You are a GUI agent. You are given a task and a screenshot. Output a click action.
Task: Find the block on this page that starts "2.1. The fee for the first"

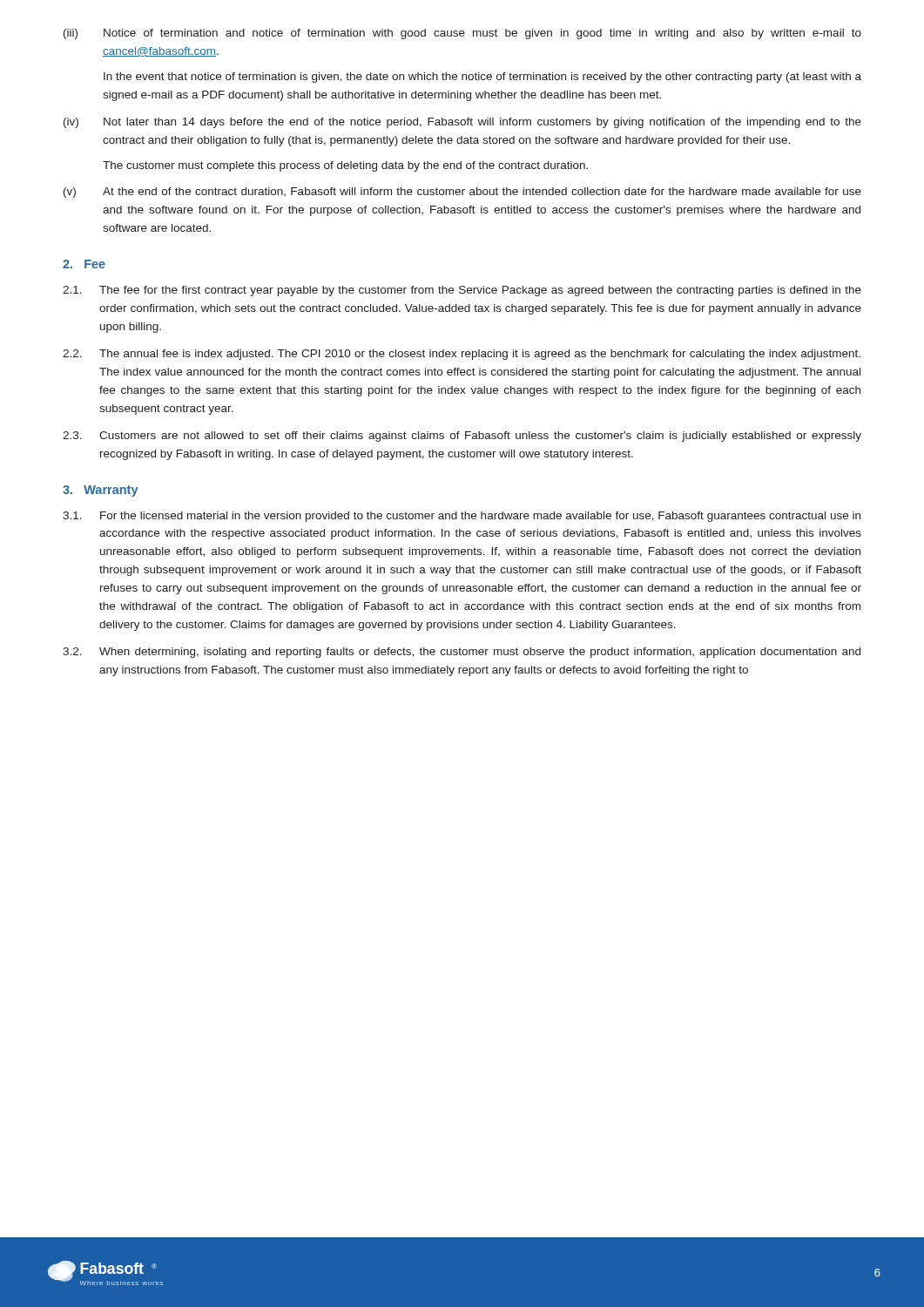point(462,309)
